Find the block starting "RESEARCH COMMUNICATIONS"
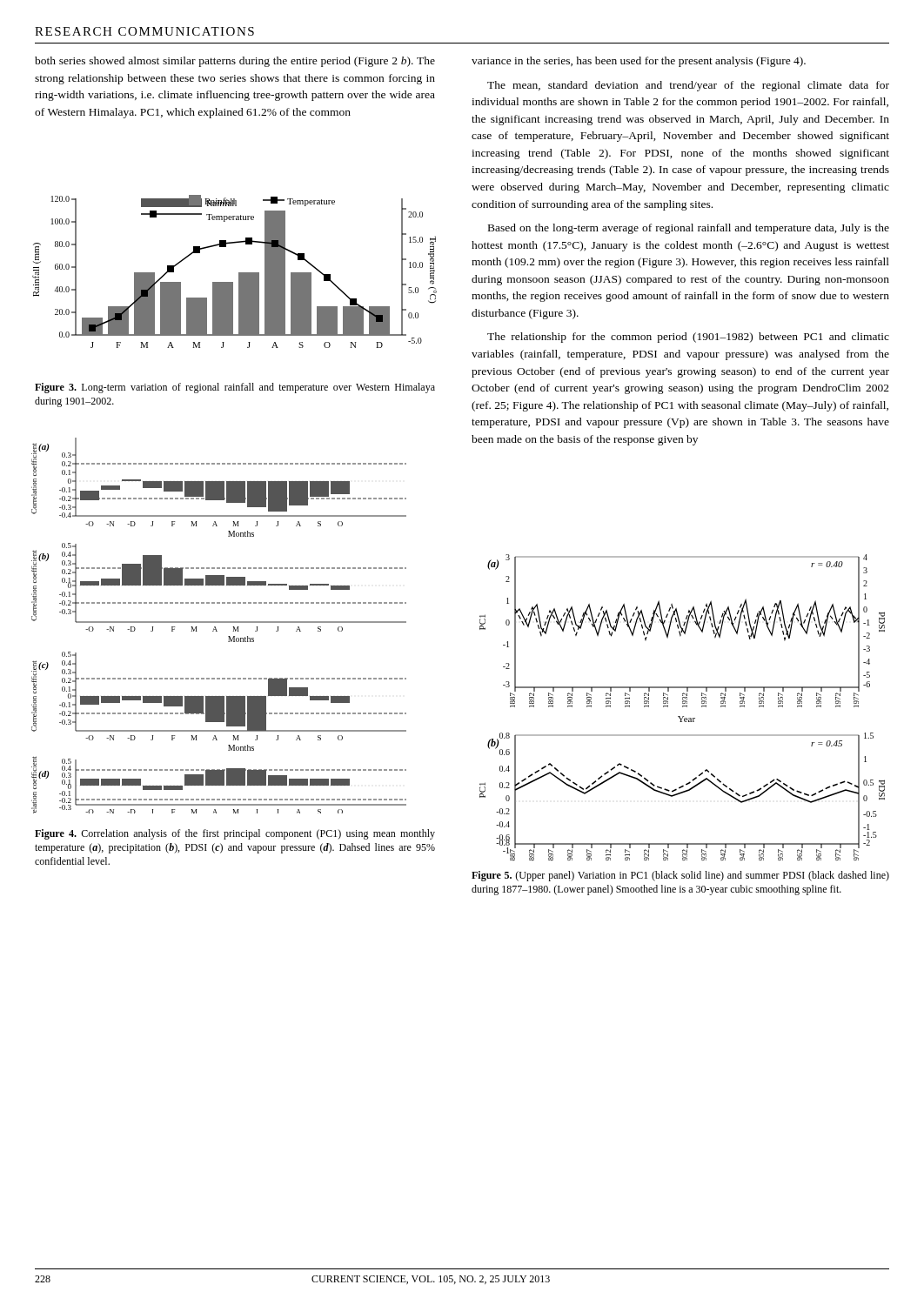This screenshot has width=924, height=1305. [x=145, y=31]
